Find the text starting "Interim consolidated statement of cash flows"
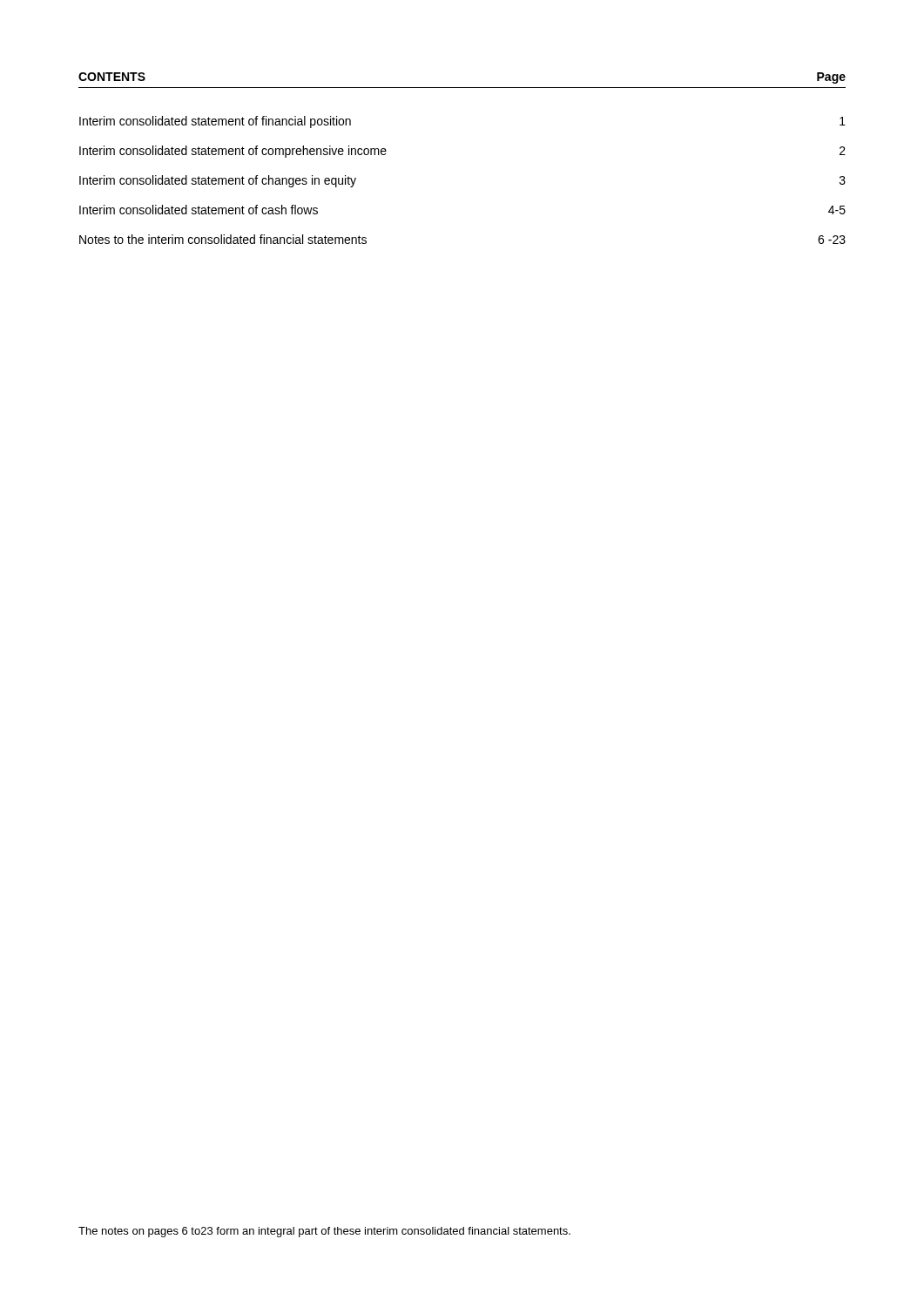The height and width of the screenshot is (1307, 924). (205, 210)
